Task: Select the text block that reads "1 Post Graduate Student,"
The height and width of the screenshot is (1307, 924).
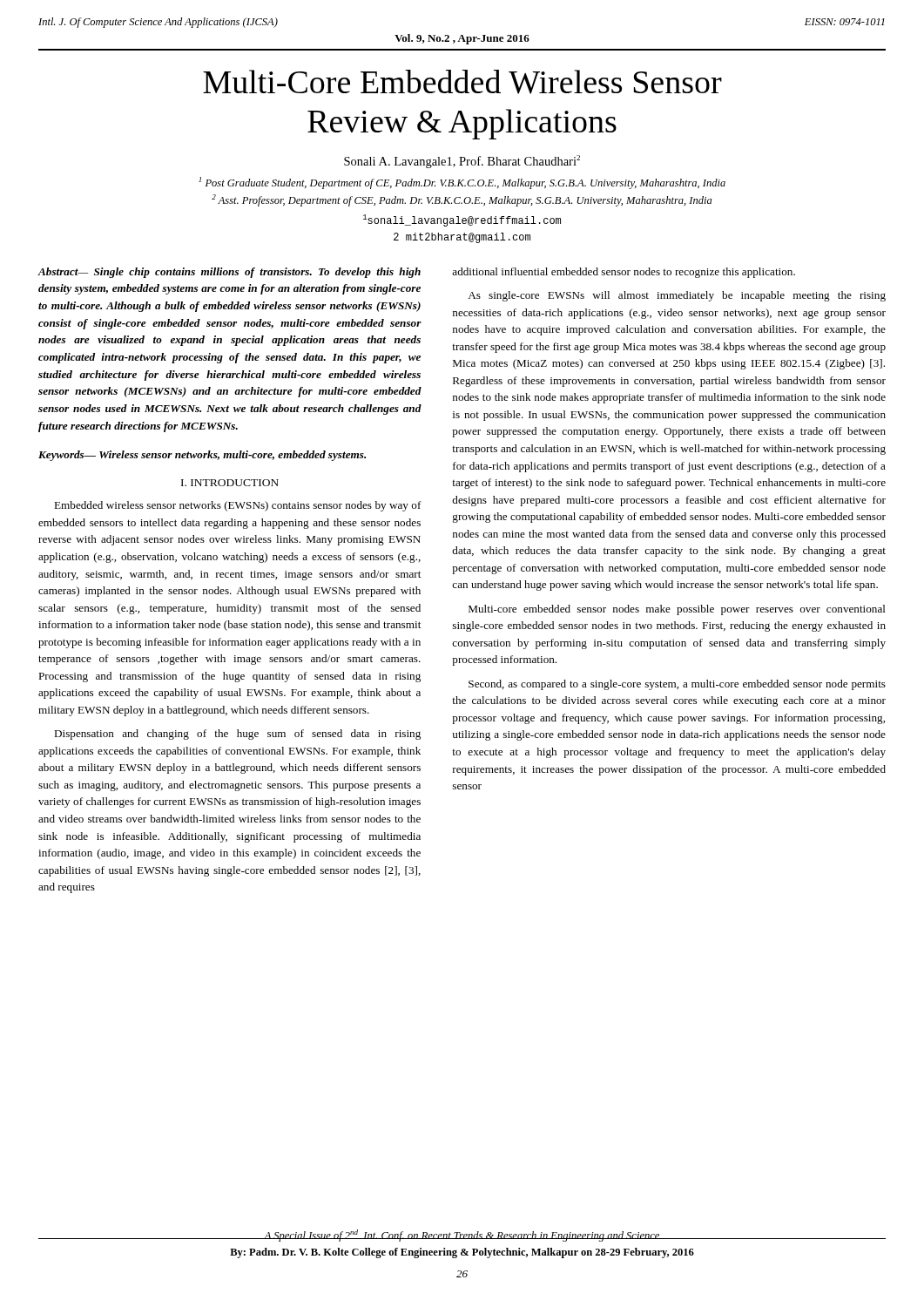Action: pyautogui.click(x=462, y=190)
